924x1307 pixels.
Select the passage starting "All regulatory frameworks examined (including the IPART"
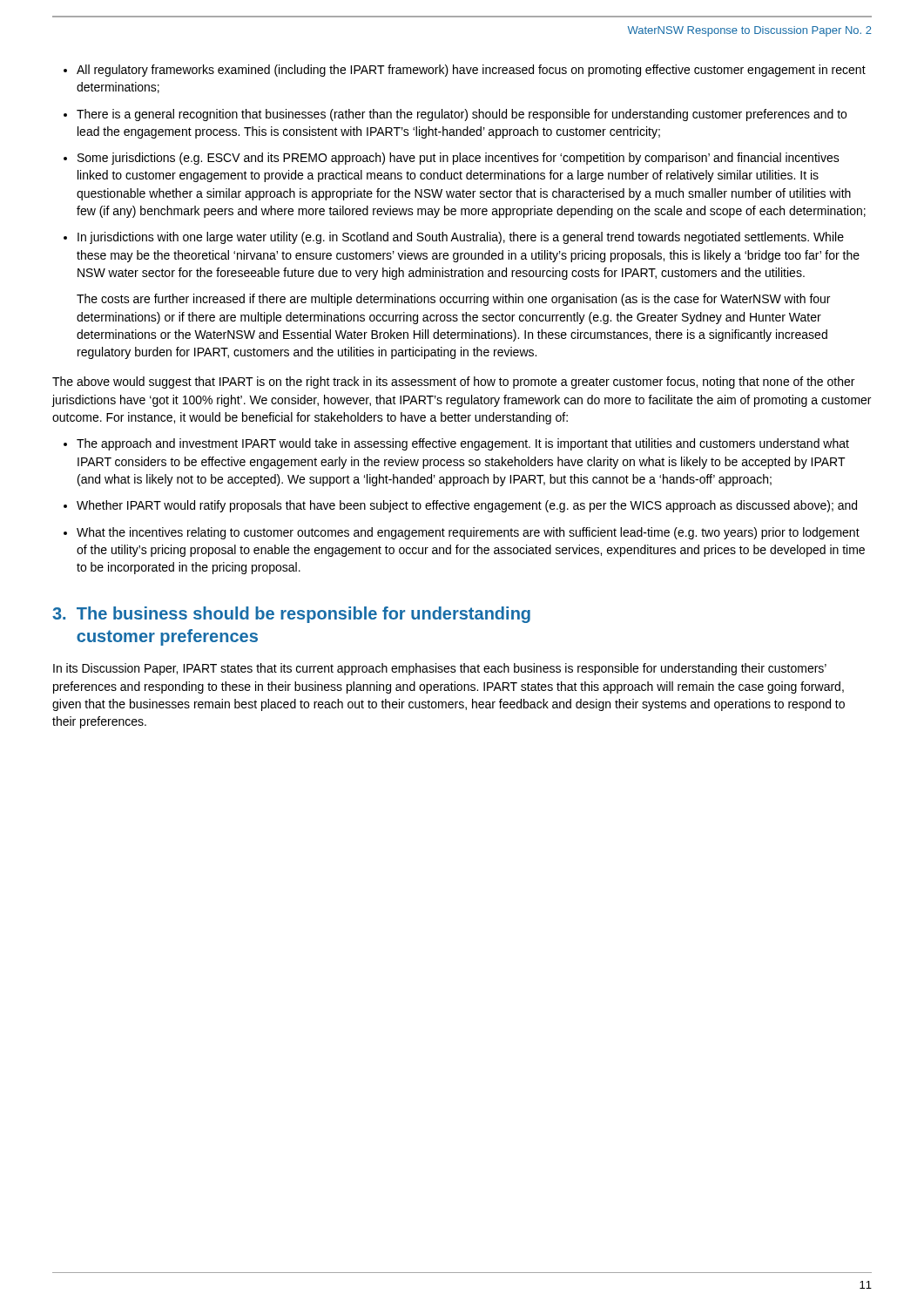(x=471, y=79)
